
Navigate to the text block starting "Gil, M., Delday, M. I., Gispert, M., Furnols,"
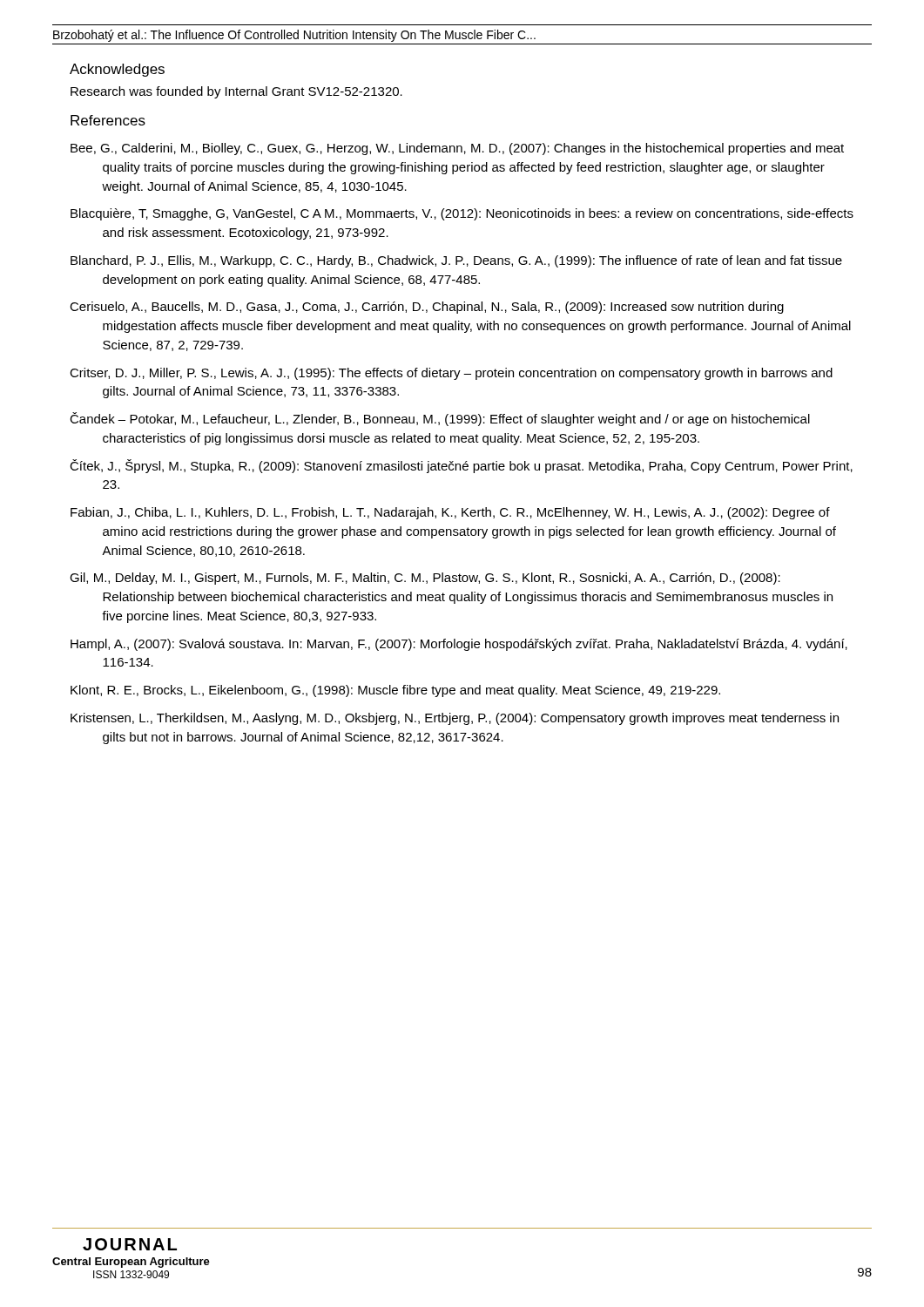click(x=462, y=597)
